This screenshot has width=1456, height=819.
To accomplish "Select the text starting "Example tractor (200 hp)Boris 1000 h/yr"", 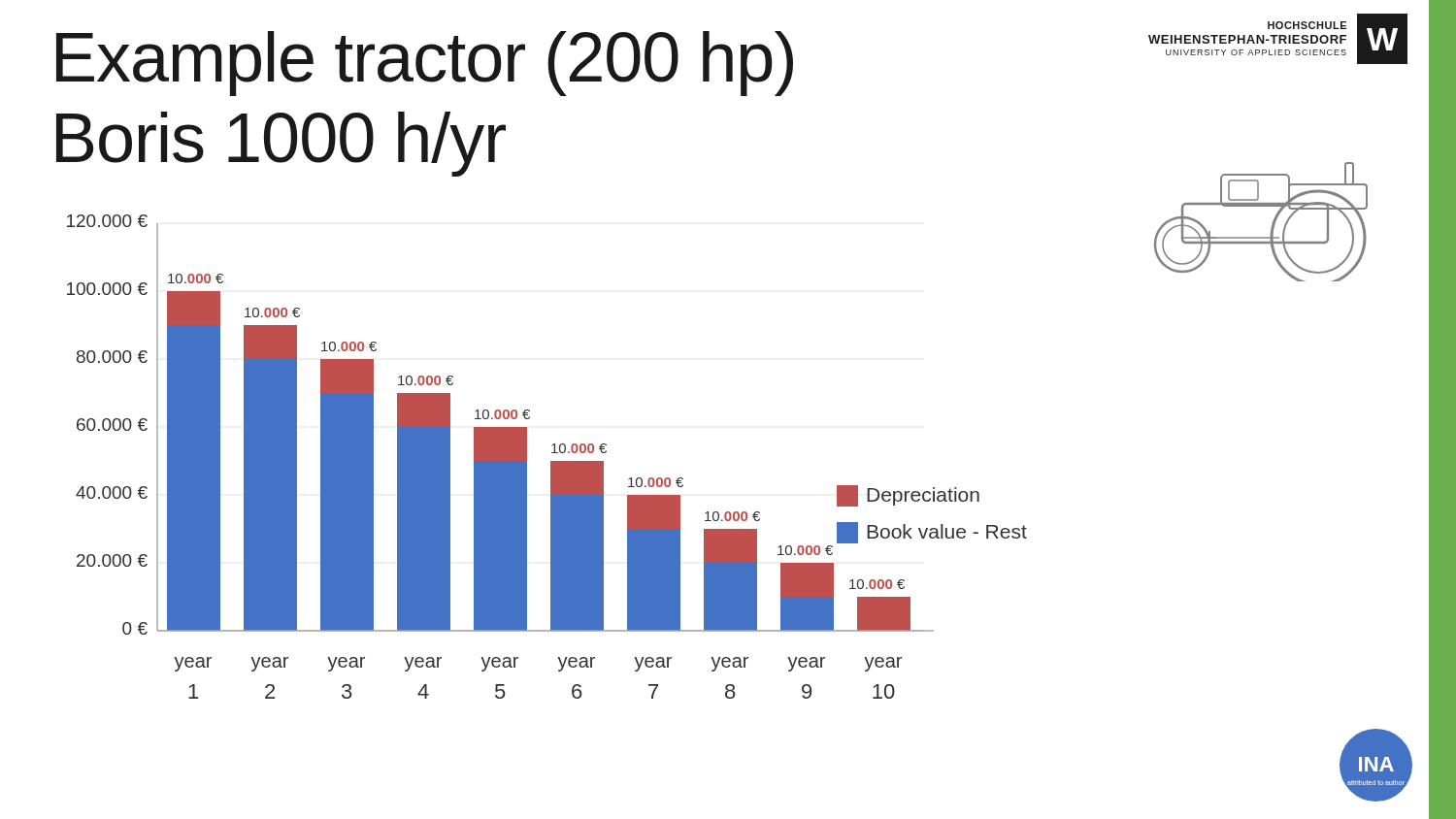I will [x=423, y=97].
